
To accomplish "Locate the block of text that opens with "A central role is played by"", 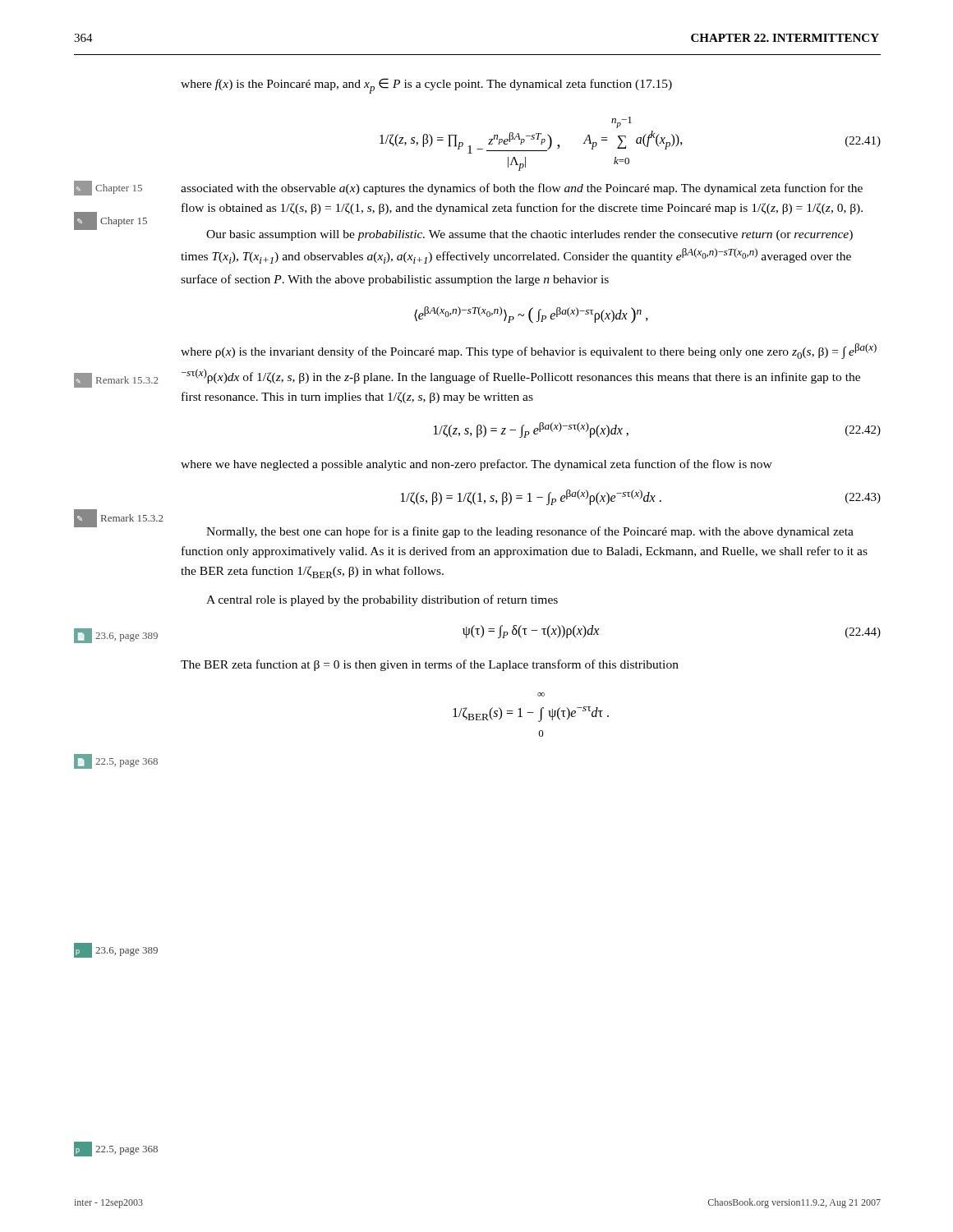I will pos(382,599).
